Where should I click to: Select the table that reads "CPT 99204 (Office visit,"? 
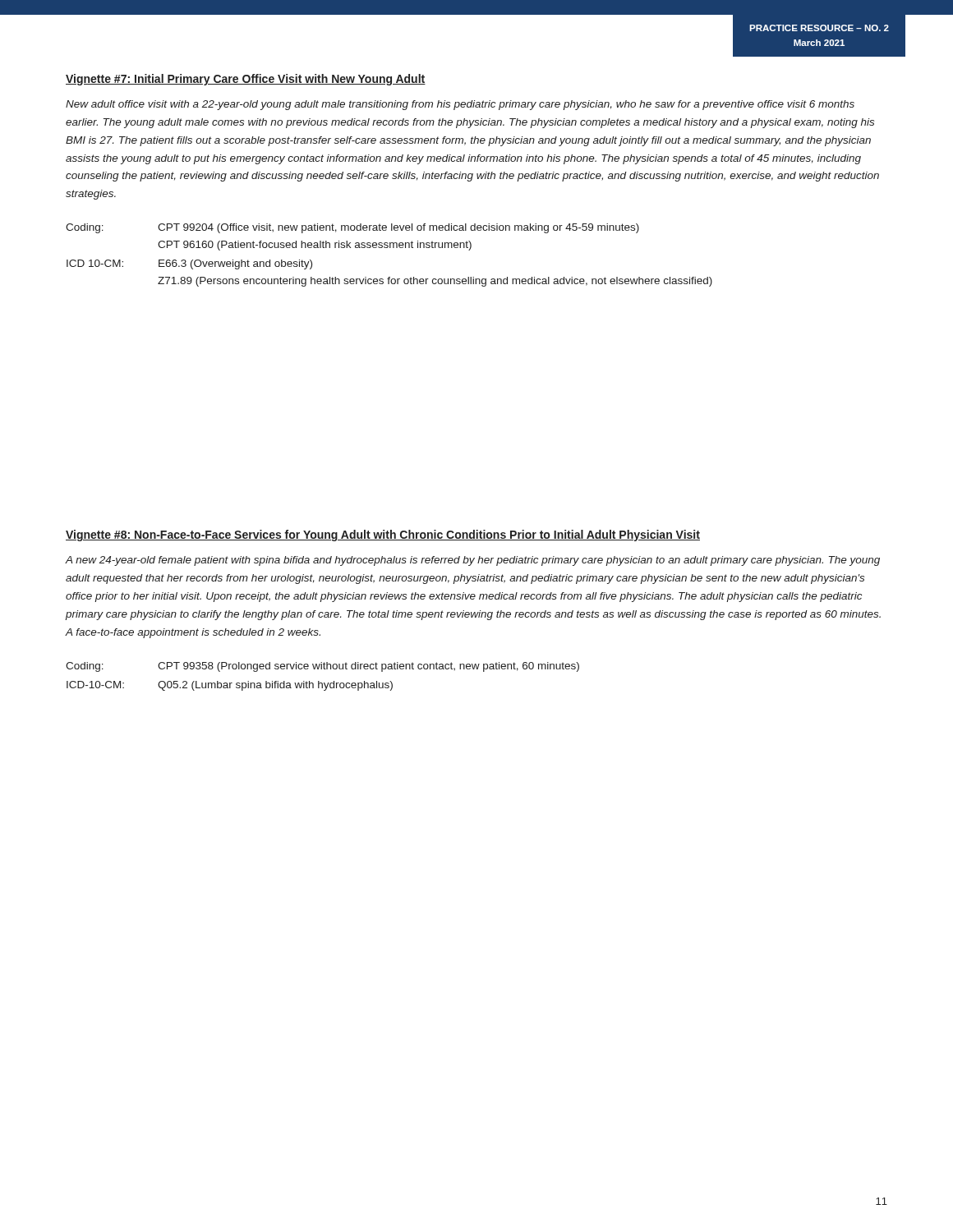[476, 254]
